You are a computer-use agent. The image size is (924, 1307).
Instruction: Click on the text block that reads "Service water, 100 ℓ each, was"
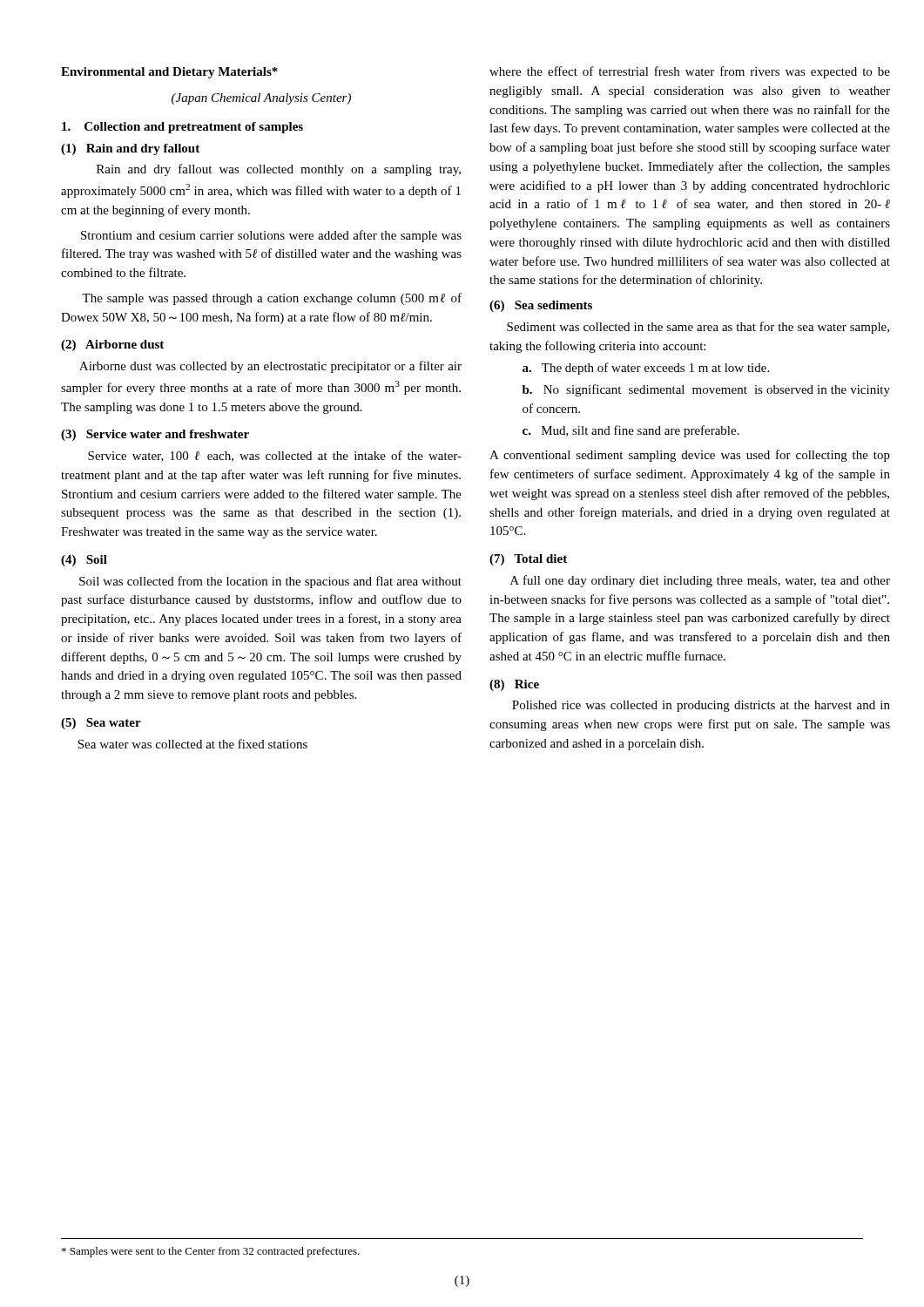click(x=261, y=494)
